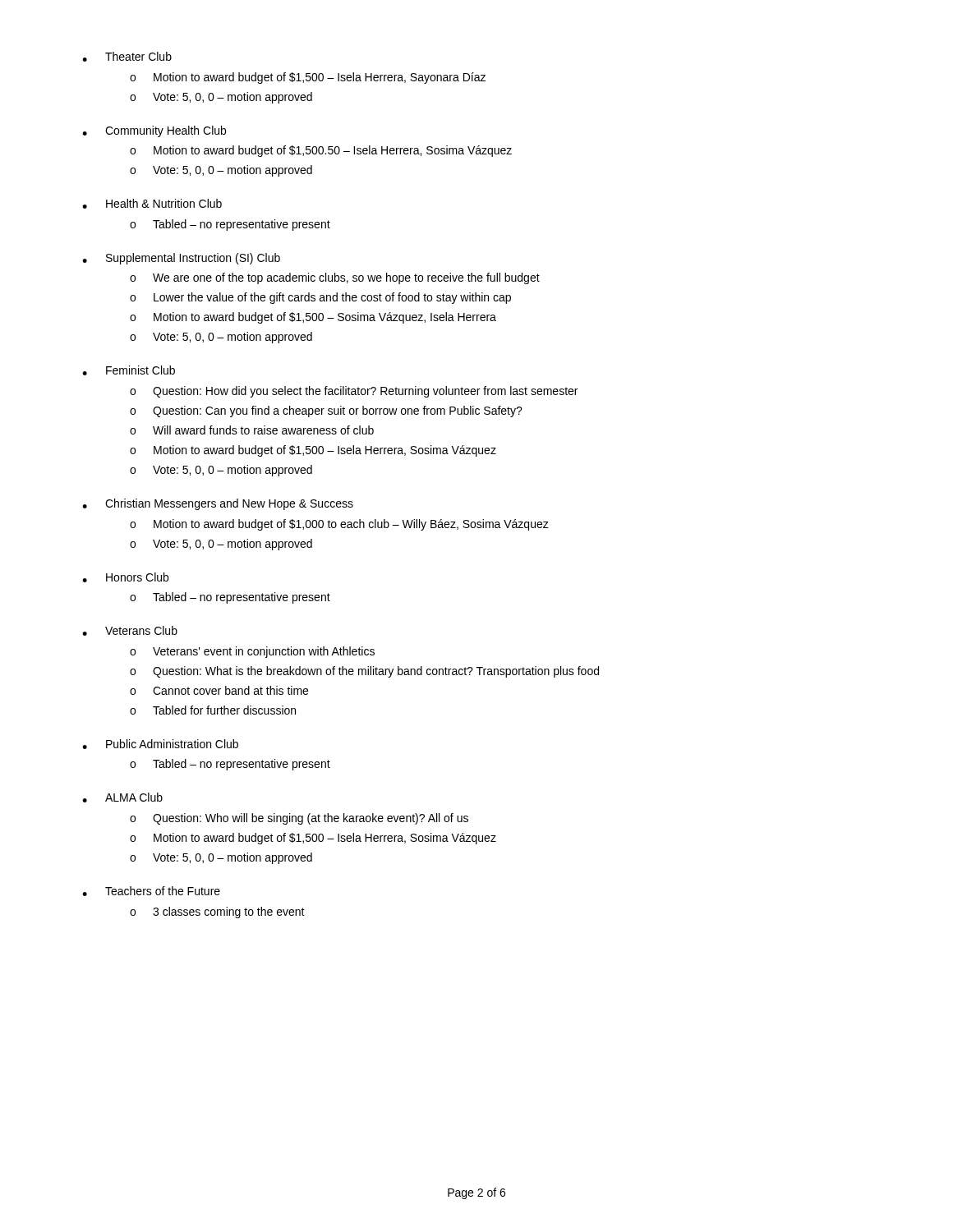Screen dimensions: 1232x953
Task: Select the list item that reads "• Christian Messengers and New Hope &"
Action: (315, 525)
